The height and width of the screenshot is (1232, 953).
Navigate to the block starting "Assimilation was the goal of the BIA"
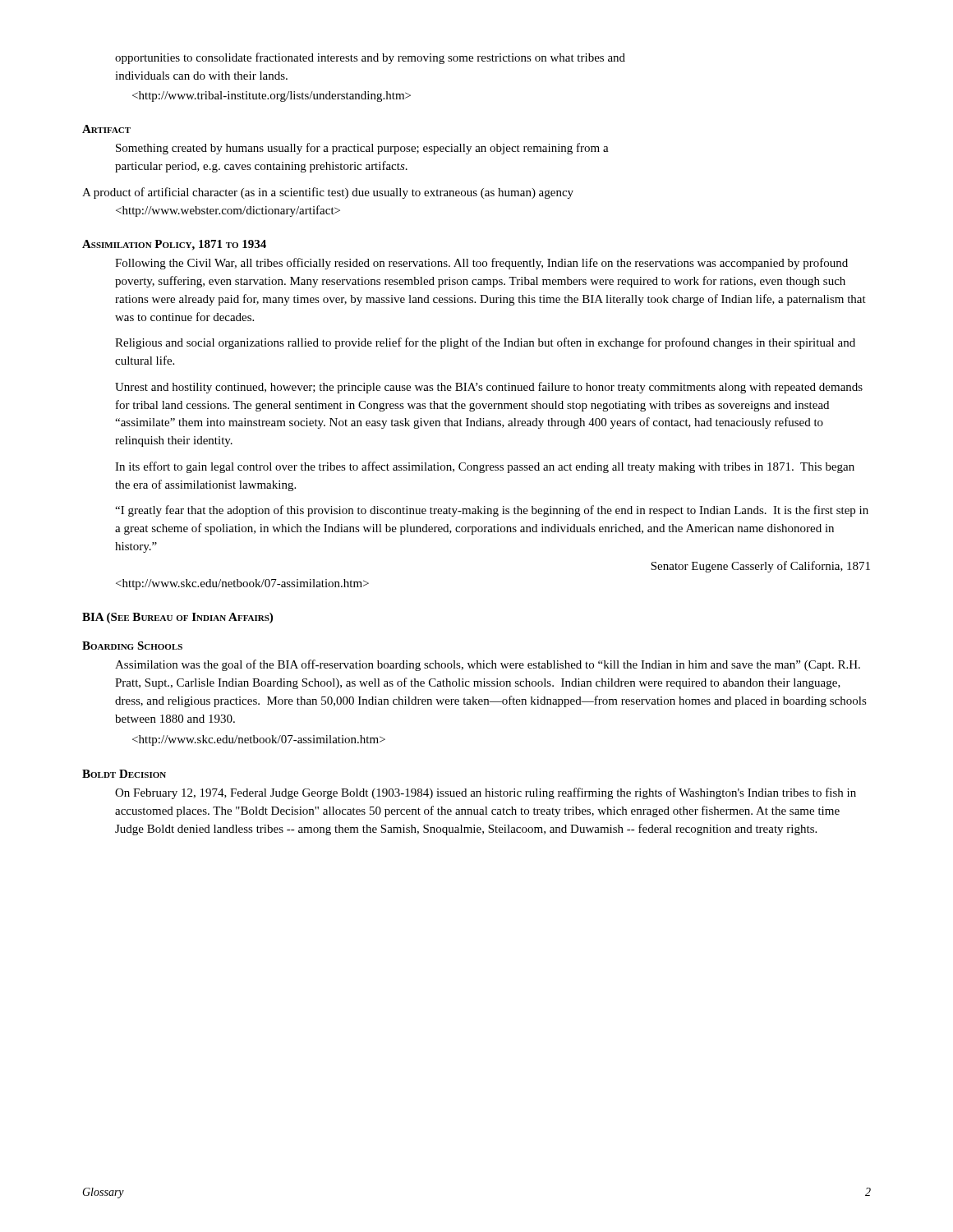(x=491, y=691)
